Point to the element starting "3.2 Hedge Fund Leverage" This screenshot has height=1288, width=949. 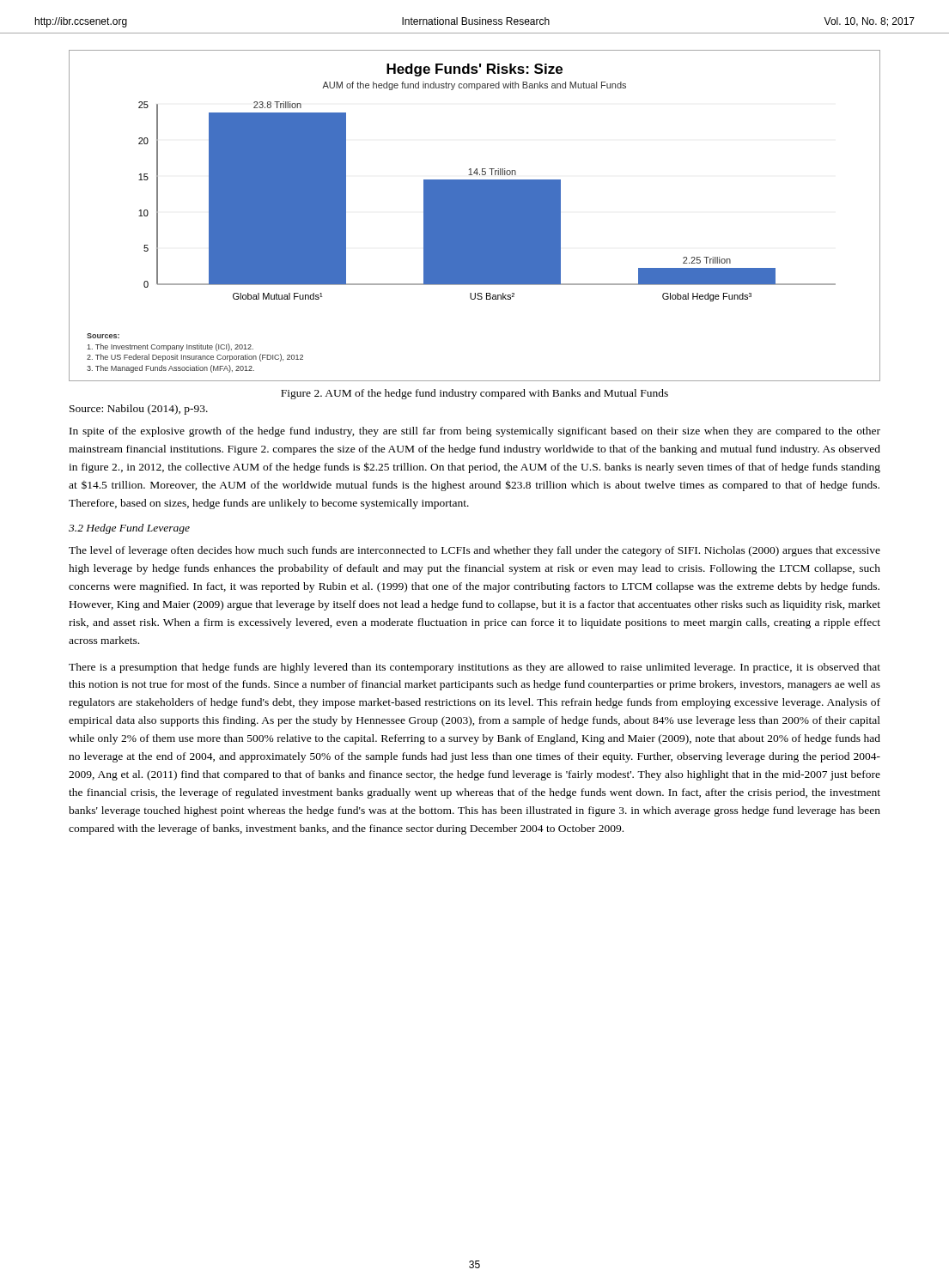(129, 528)
